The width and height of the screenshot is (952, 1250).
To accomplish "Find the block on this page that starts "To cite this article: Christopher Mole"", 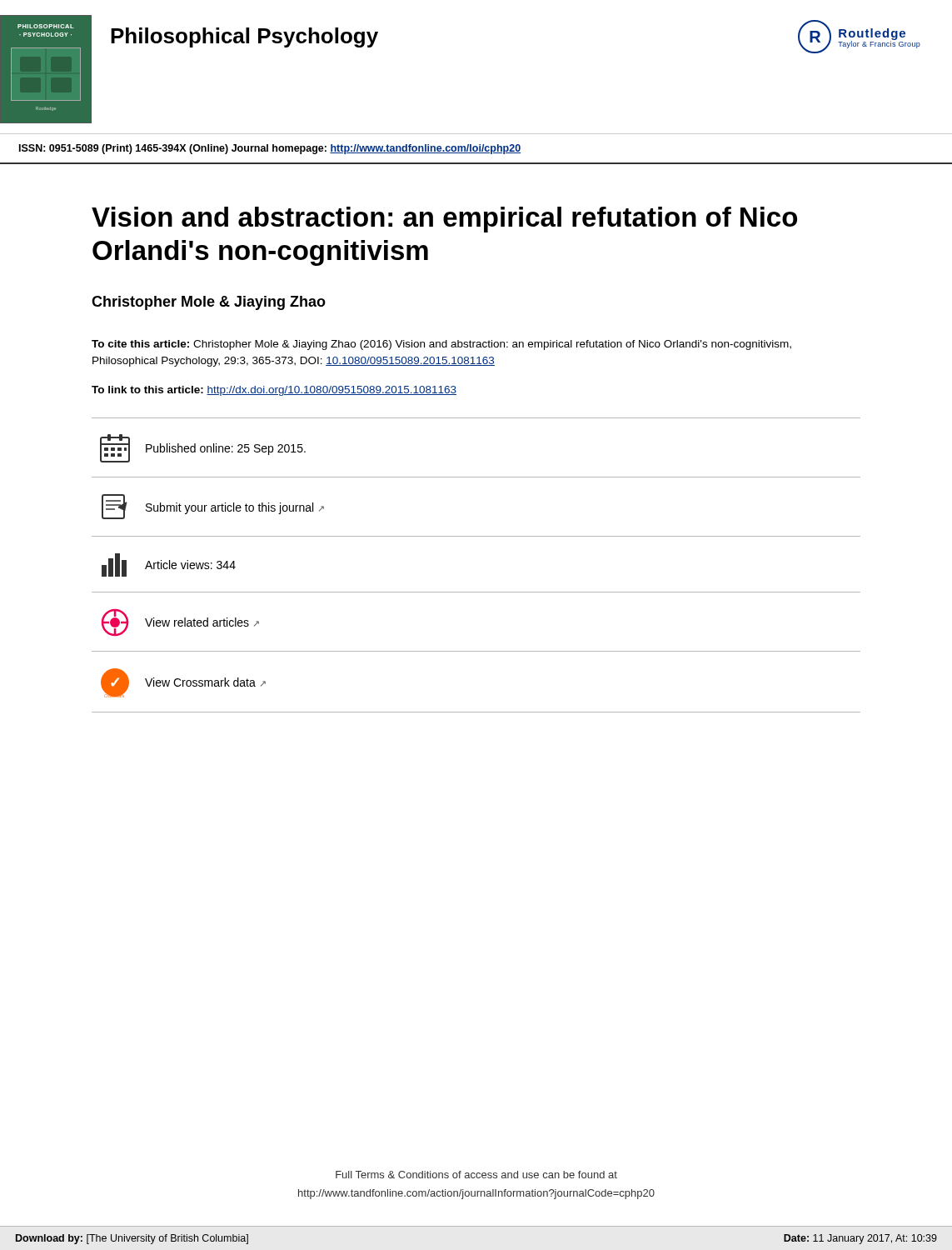I will [442, 352].
